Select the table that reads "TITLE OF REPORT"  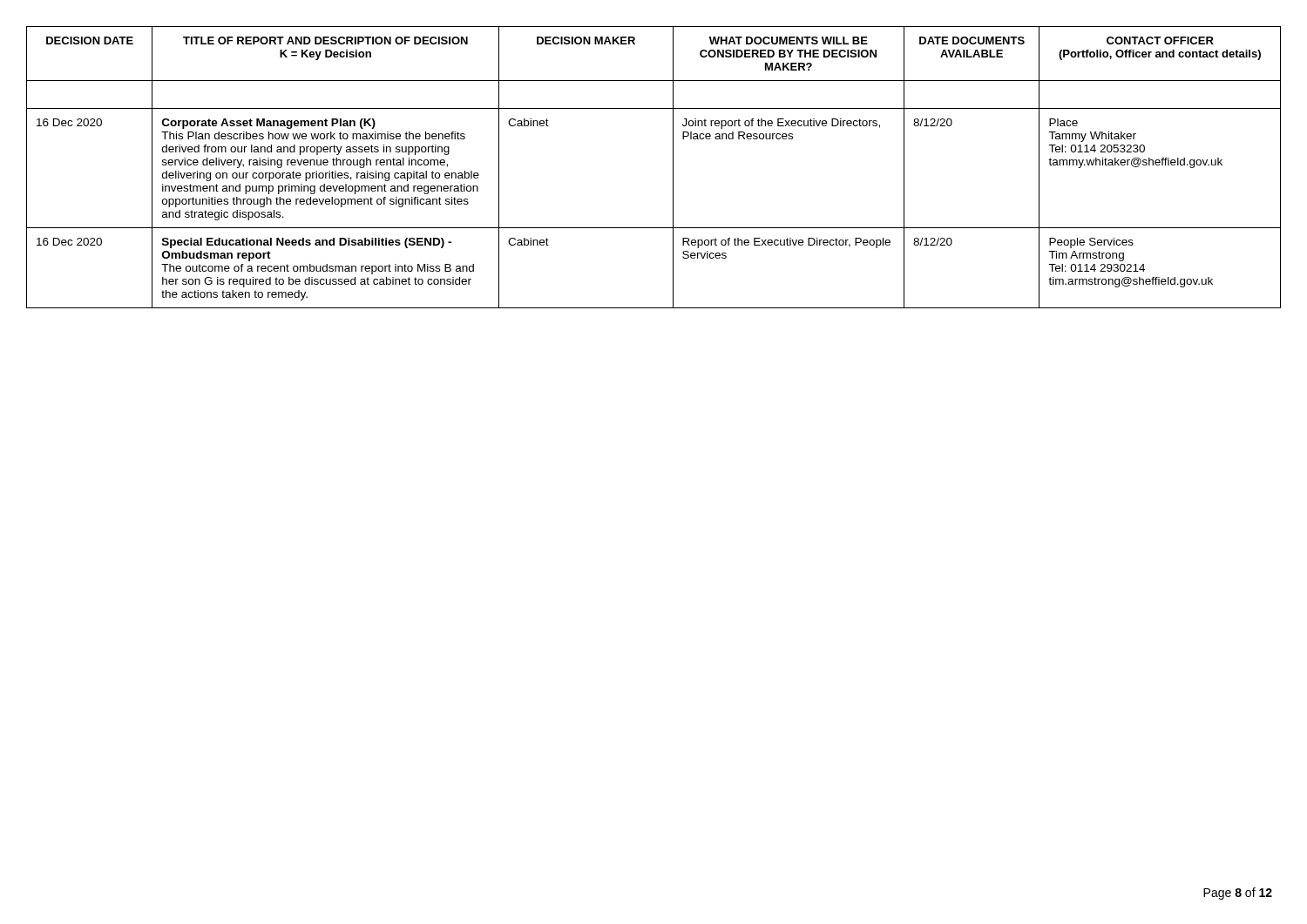tap(654, 167)
